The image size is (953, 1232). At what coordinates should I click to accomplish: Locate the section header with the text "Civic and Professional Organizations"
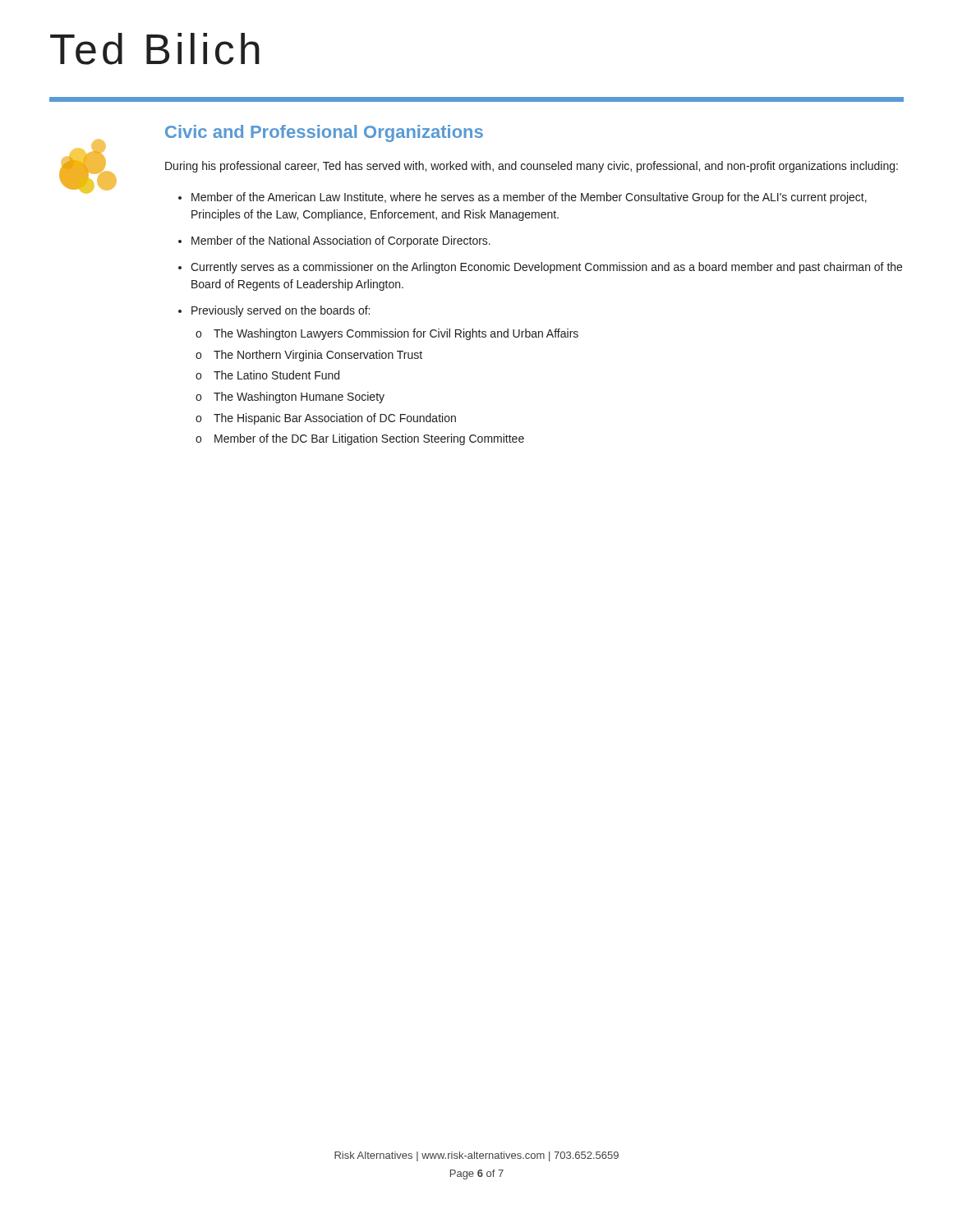tap(324, 132)
